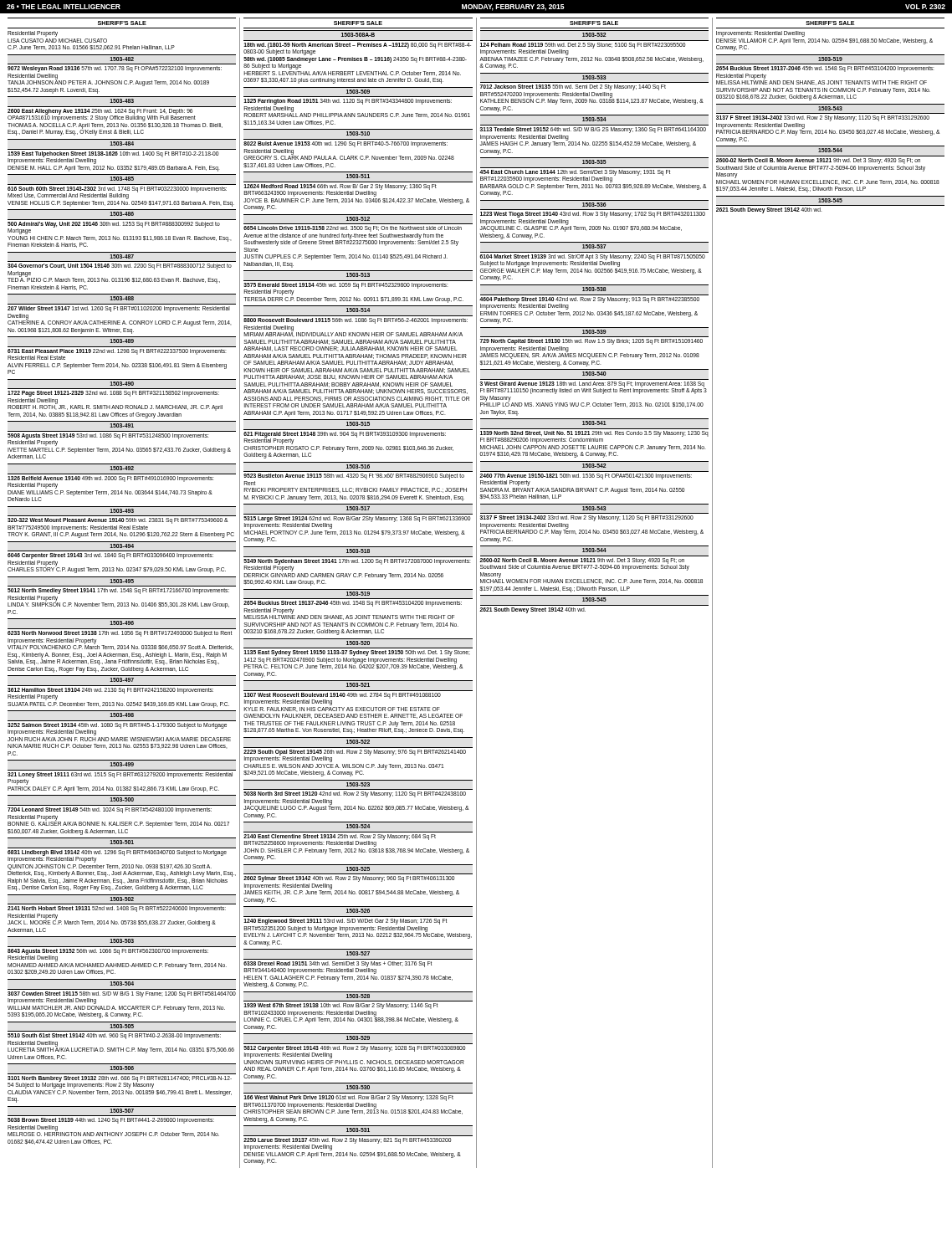Screen dimensions: 1255x952
Task: Find the text starting "12624 Medford Road 19154 66th wd. Row B/"
Action: [357, 197]
